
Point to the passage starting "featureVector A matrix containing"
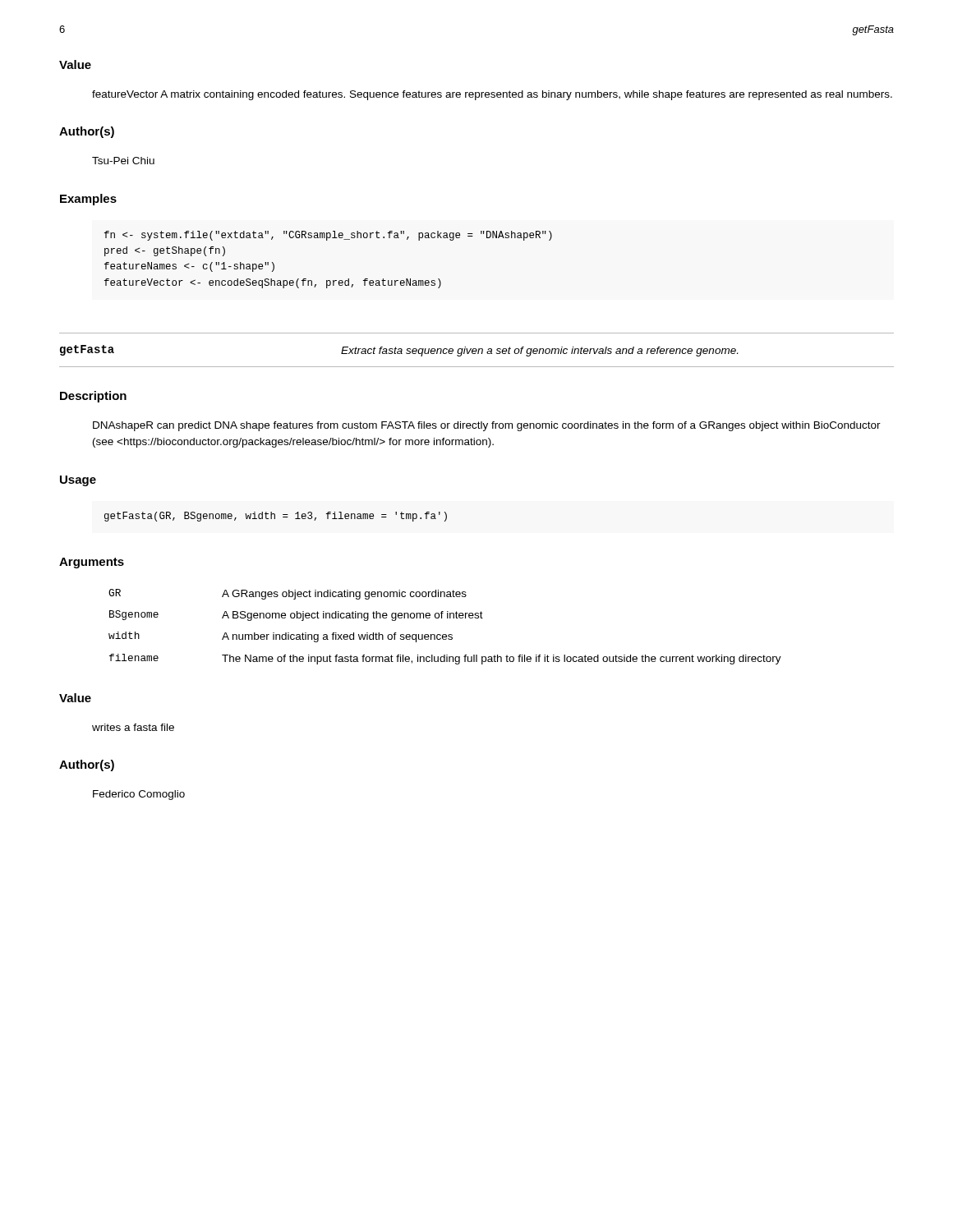click(492, 94)
